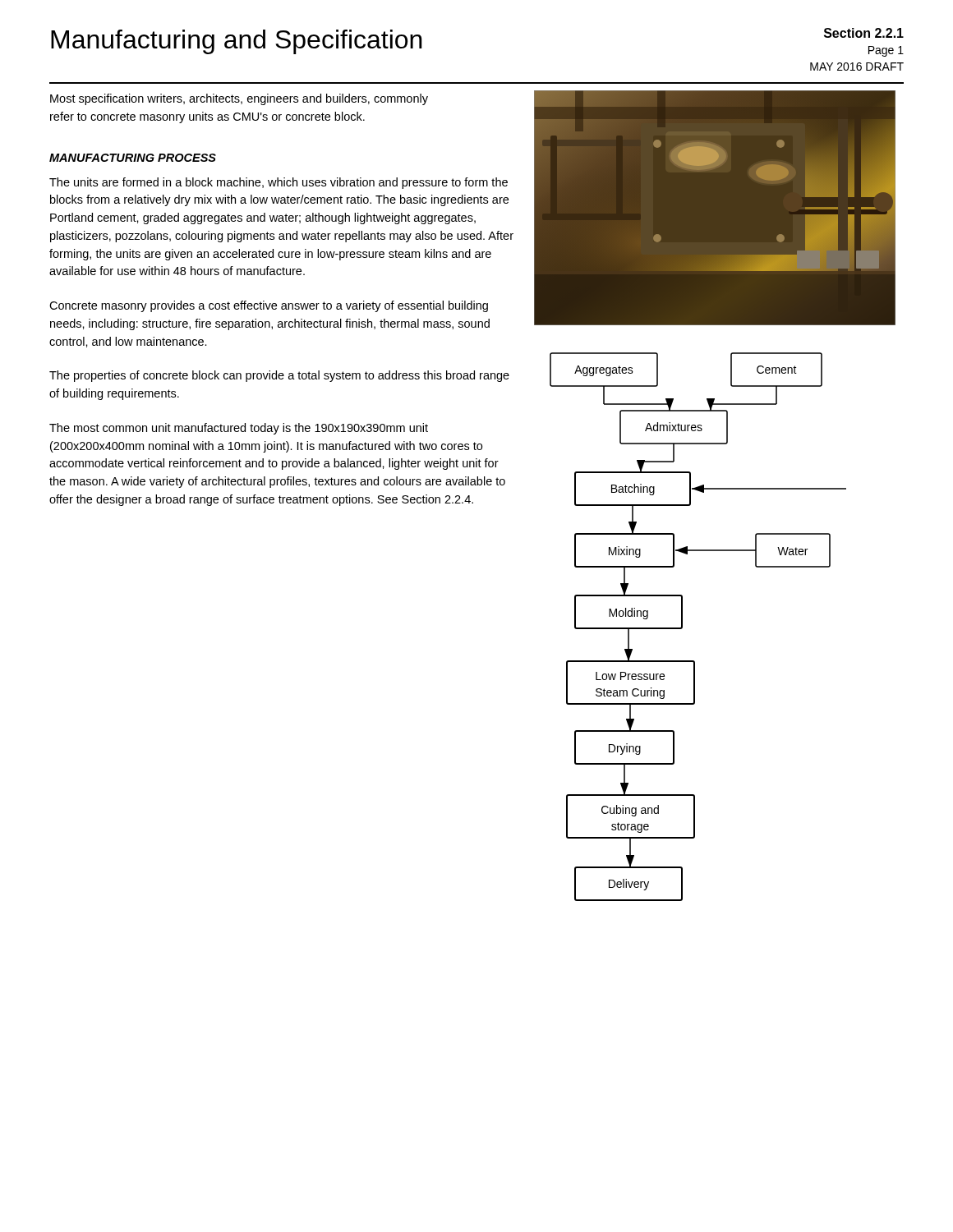Locate the flowchart
This screenshot has height=1232, width=953.
coord(715,764)
